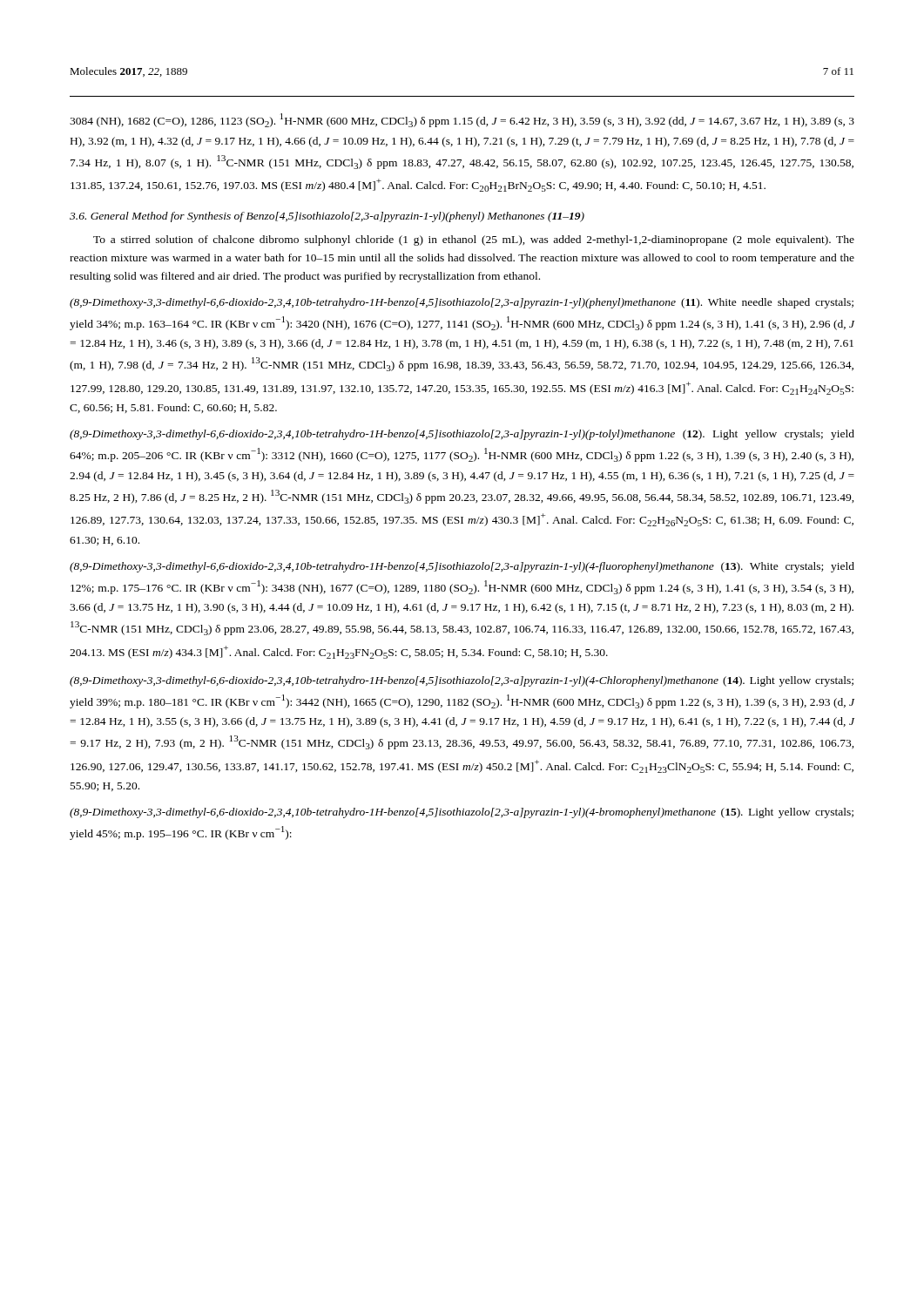Select the text block that reads "(8,9-Dimethoxy-3,3-dimethyl-6,6-dioxido-2,3,4,10b-tetrahydro-1H-benzo[4,5]isothiazolo[2,3-a]pyrazin-1-yl)(4-fluorophenyl)methanone (13). White crystals; yield 12%; m.p. 175–176"
Screen dimensions: 1307x924
[462, 610]
